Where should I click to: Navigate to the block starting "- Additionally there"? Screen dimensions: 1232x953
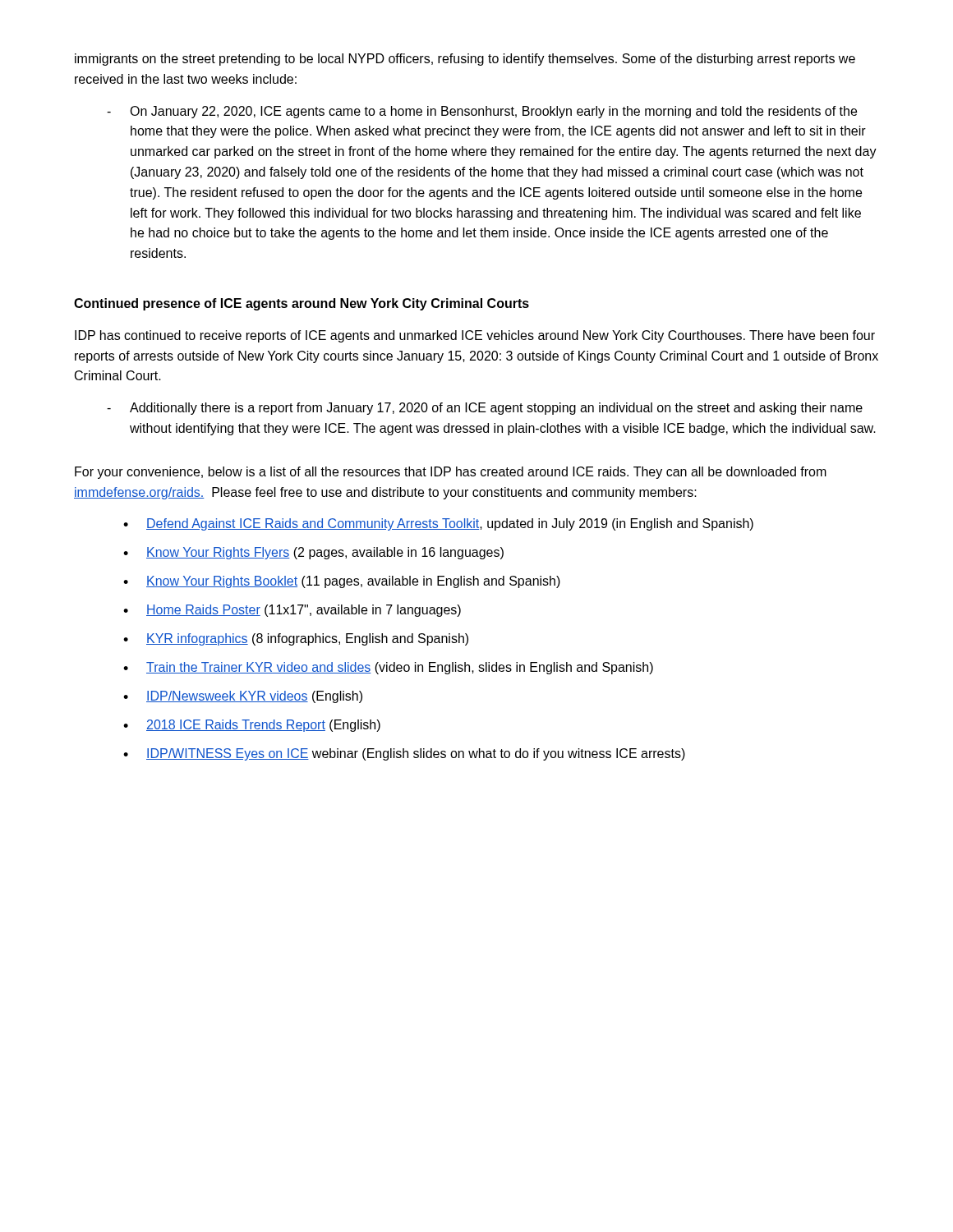pyautogui.click(x=493, y=419)
